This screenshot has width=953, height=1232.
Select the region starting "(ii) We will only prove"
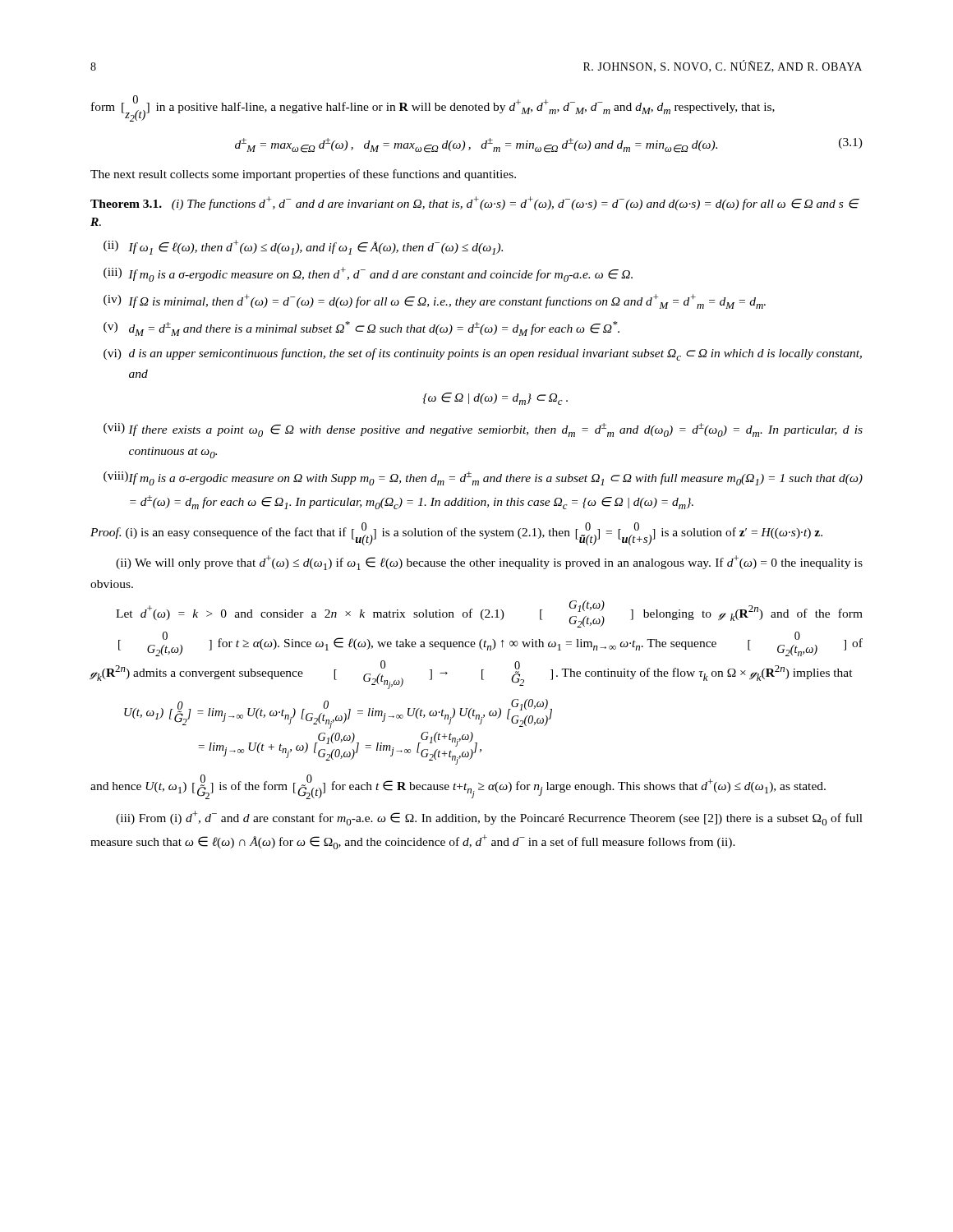tap(476, 571)
